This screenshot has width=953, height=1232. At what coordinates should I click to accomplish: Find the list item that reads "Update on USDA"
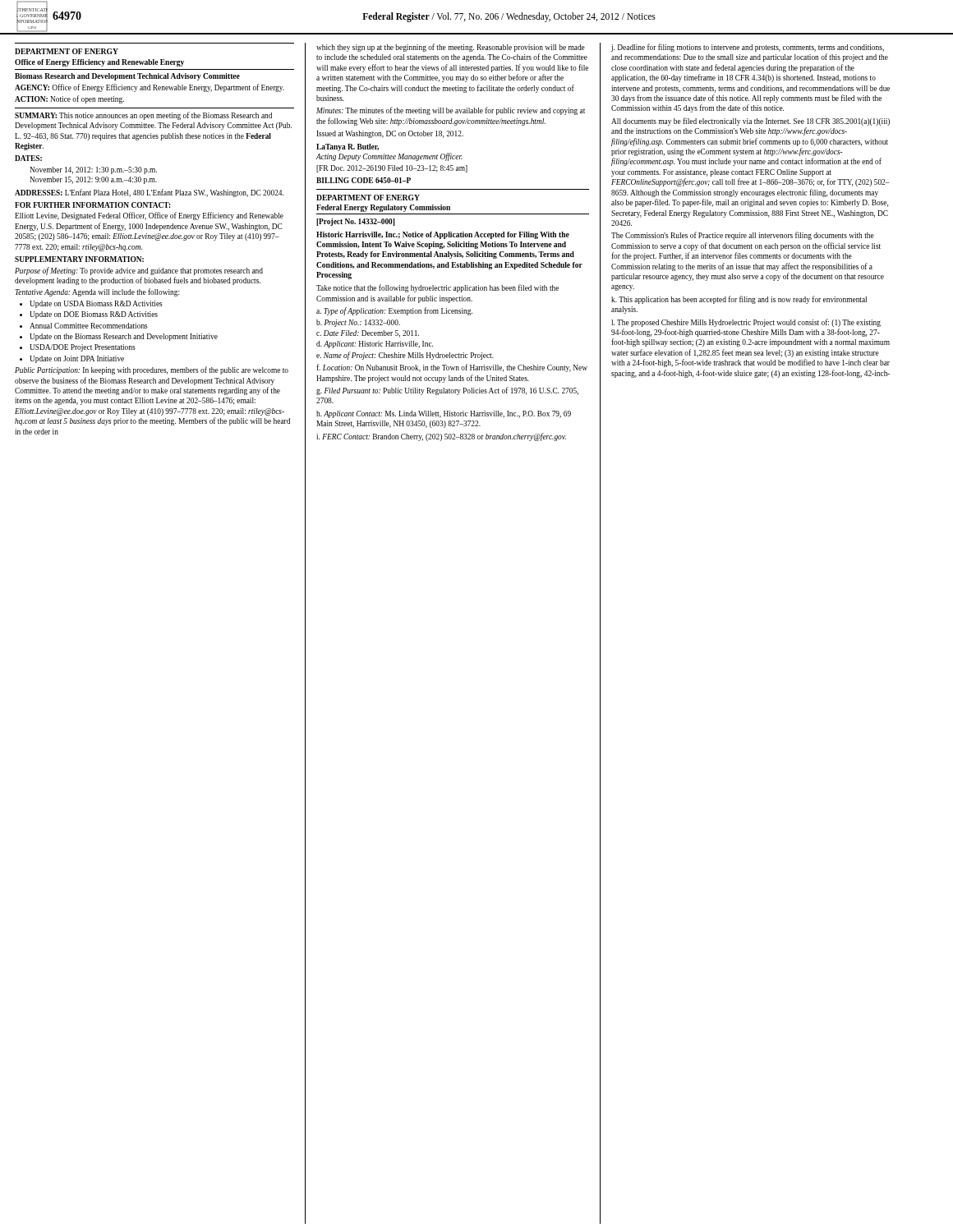pos(96,304)
